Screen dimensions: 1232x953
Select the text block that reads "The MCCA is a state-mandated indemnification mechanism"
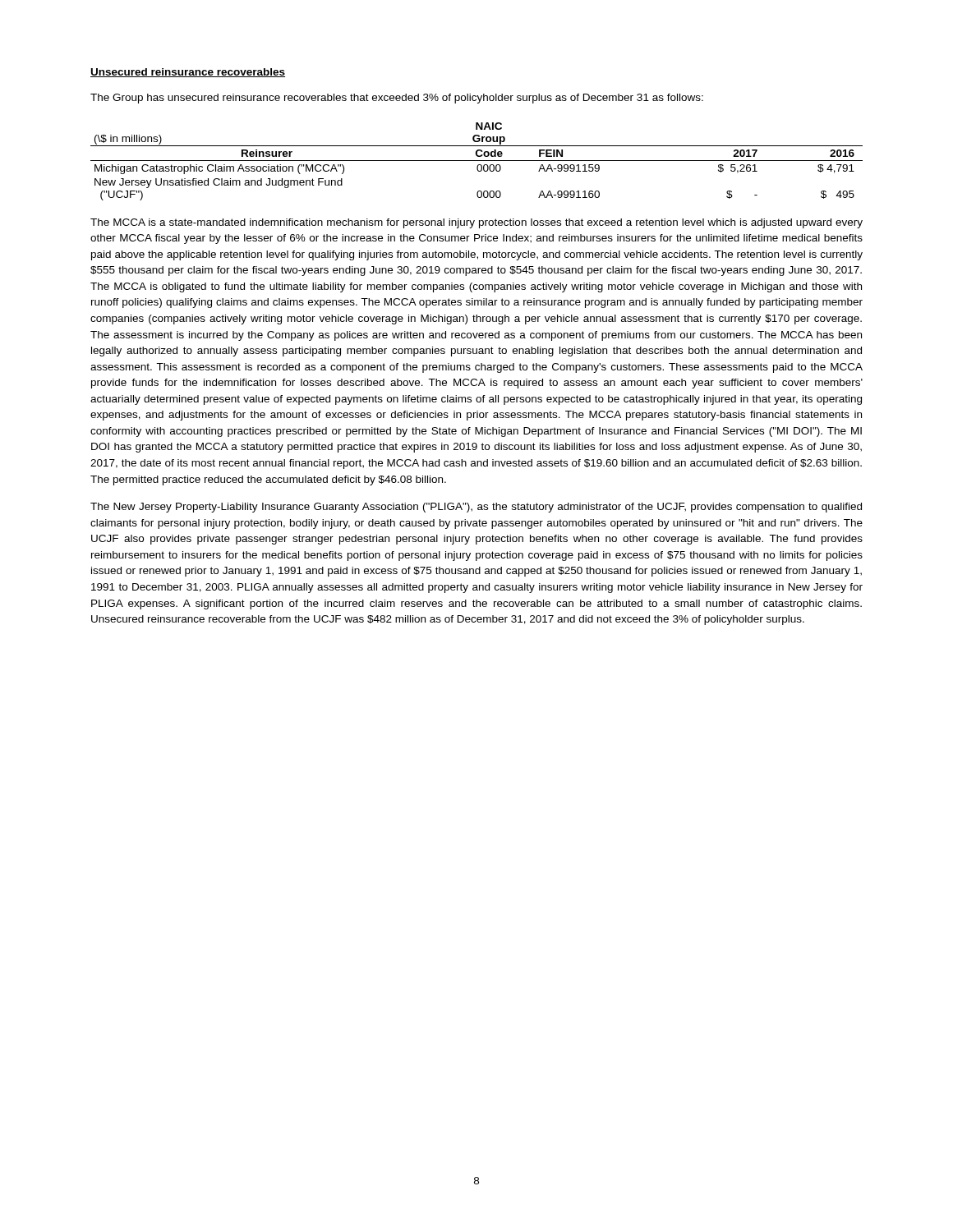[x=476, y=350]
